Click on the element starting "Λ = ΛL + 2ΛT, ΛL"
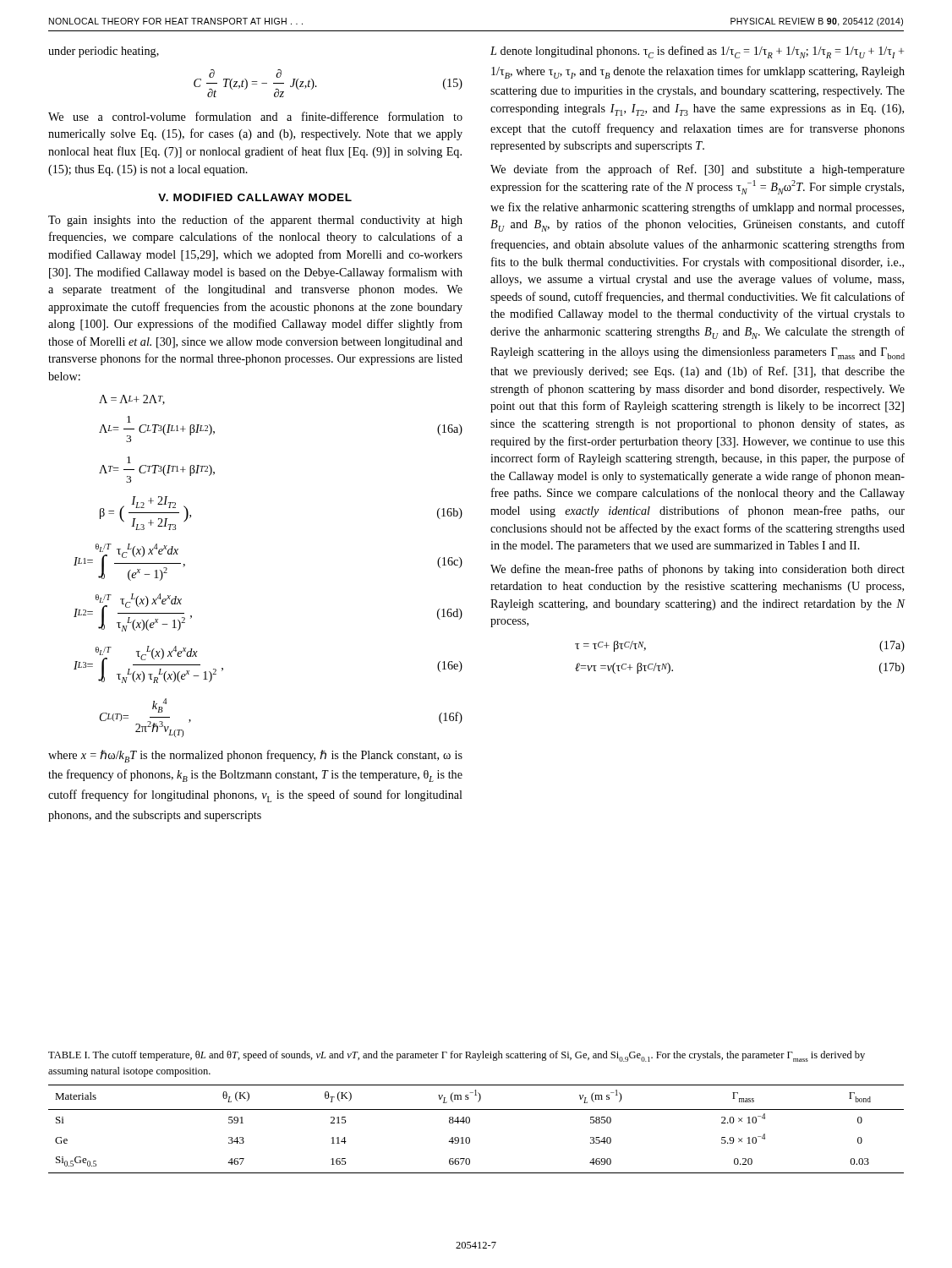 click(x=132, y=400)
